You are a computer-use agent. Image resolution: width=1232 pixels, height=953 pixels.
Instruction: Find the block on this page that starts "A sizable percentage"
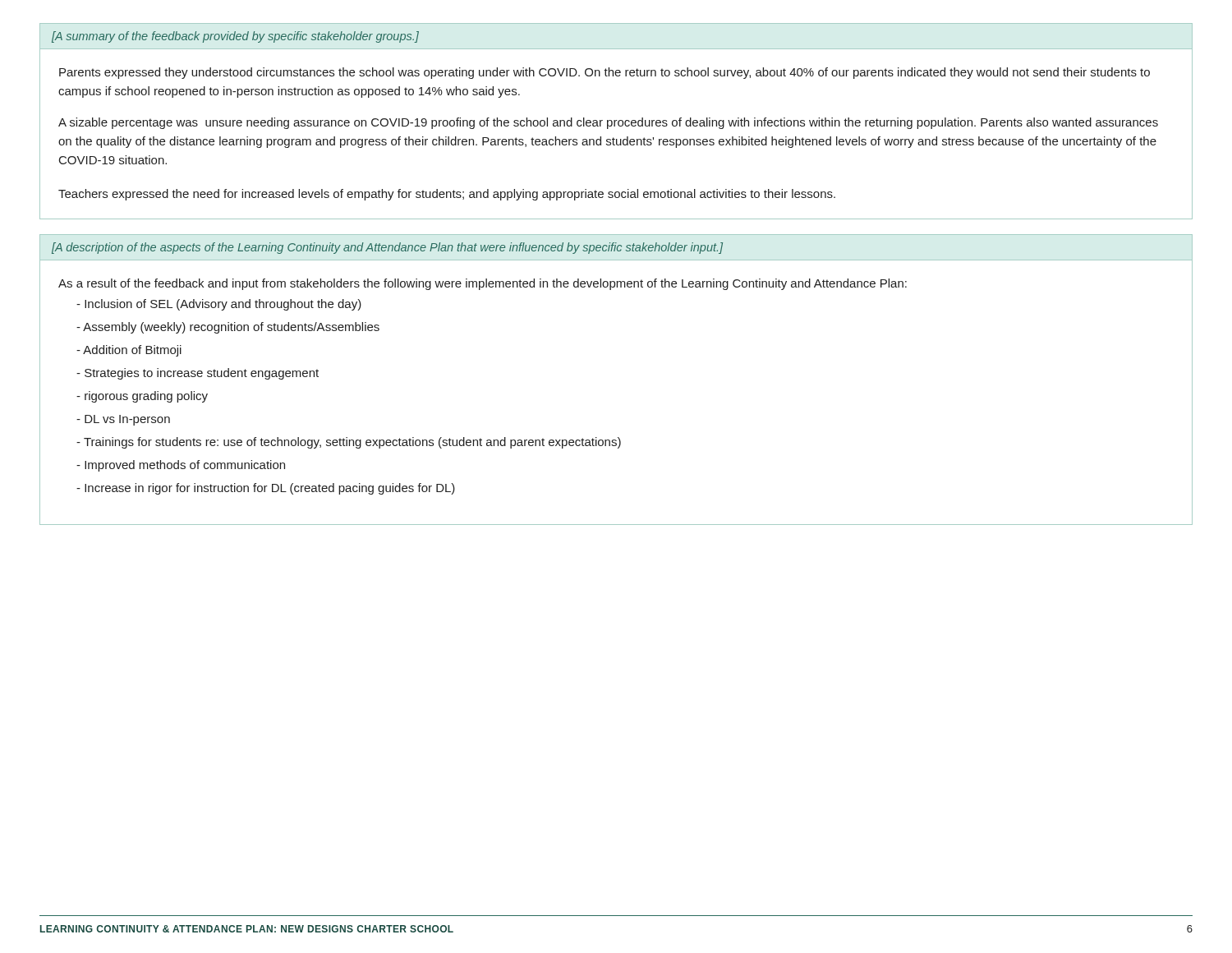click(616, 141)
